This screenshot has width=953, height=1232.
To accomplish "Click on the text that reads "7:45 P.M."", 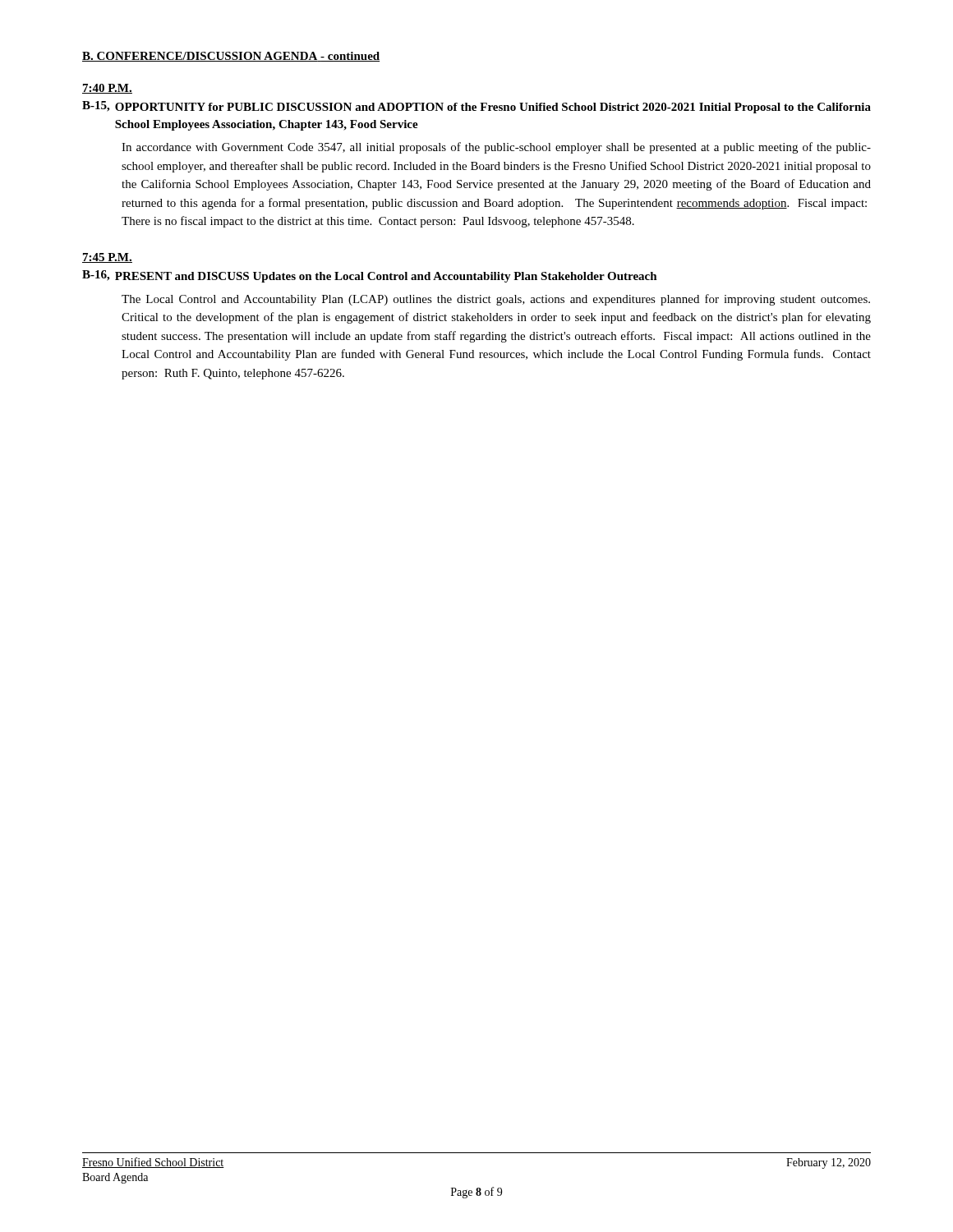I will click(x=107, y=257).
